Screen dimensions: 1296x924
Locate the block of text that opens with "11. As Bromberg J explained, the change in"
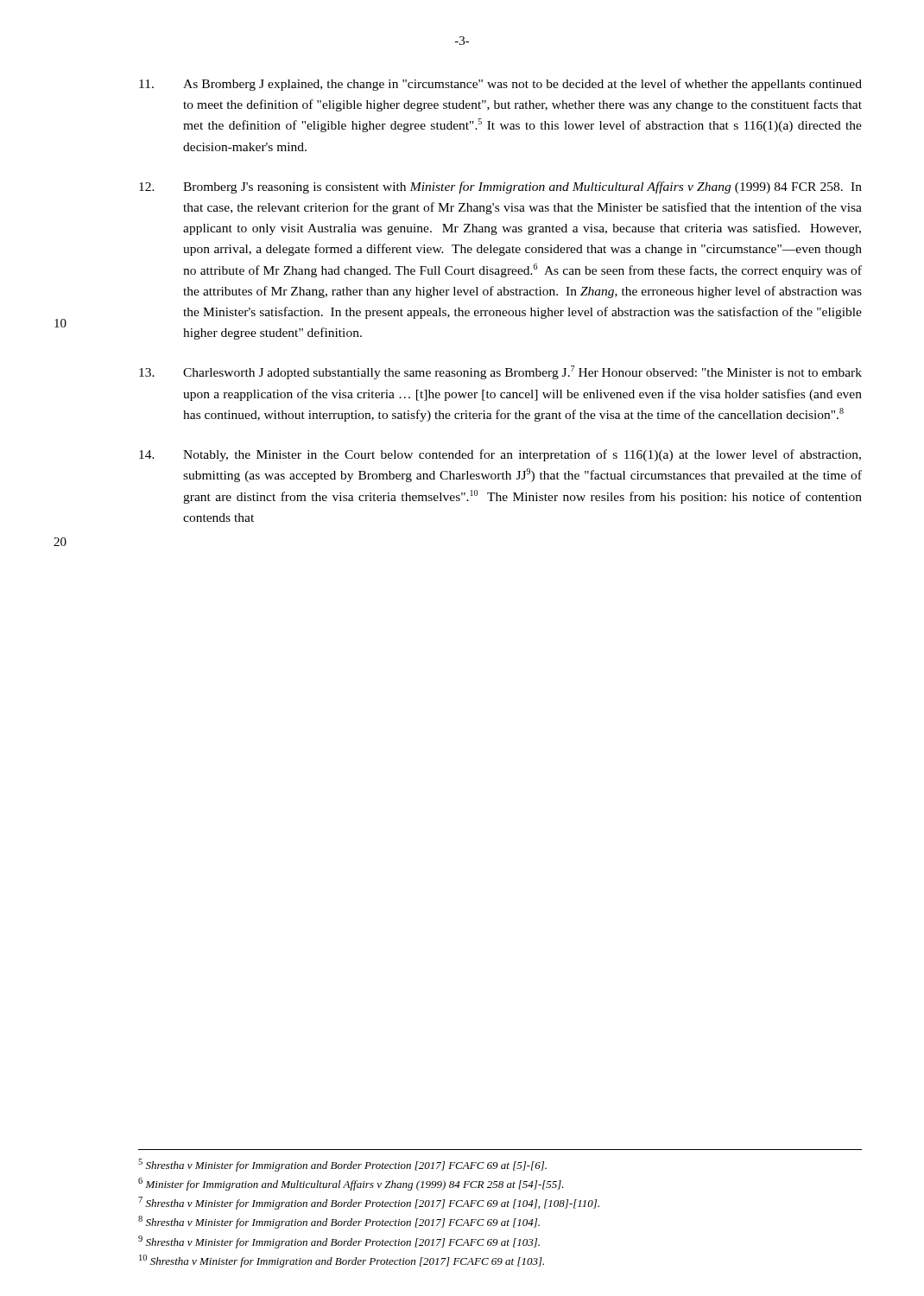[x=500, y=115]
